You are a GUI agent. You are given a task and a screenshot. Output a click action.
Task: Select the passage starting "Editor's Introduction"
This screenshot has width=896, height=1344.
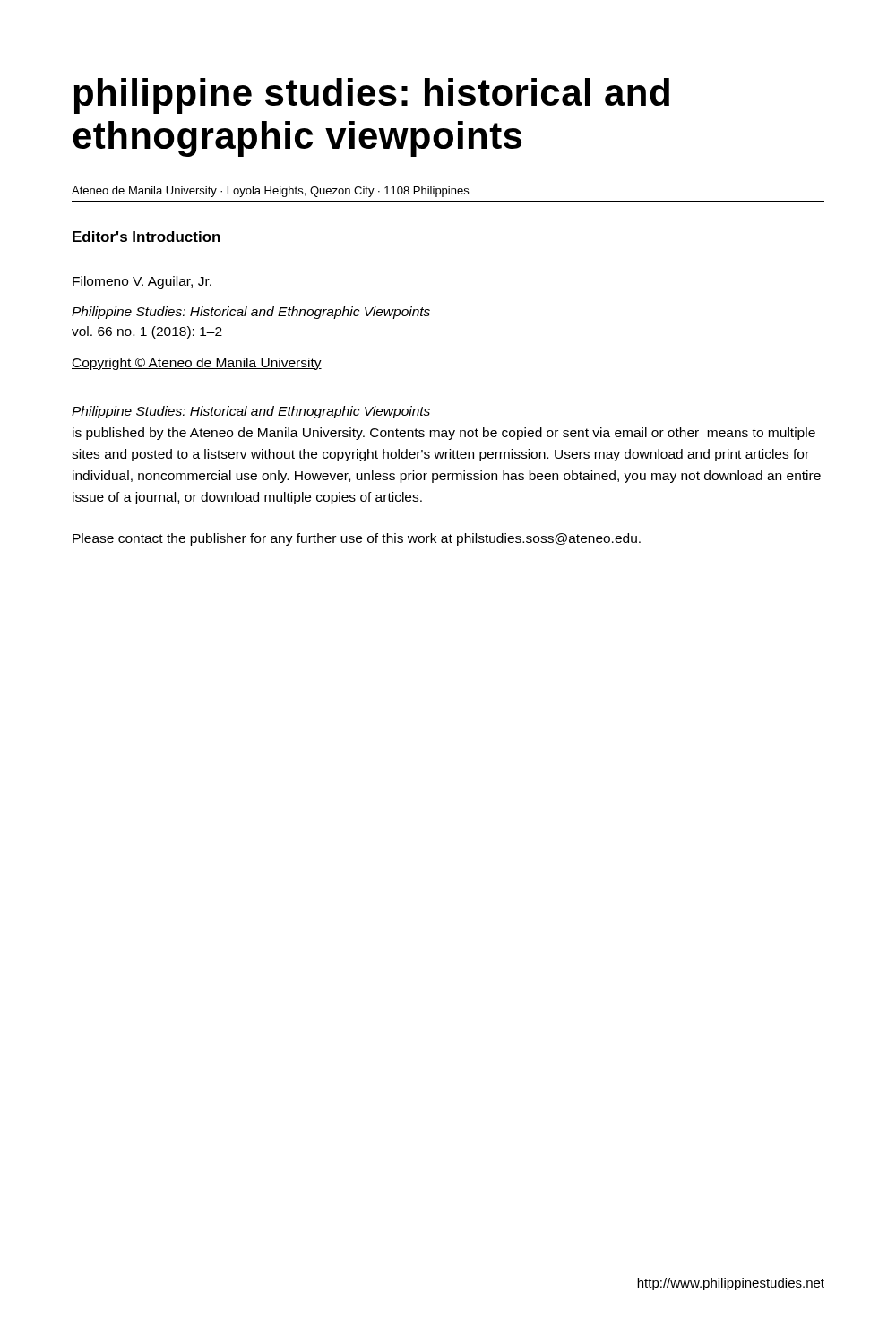(x=146, y=237)
